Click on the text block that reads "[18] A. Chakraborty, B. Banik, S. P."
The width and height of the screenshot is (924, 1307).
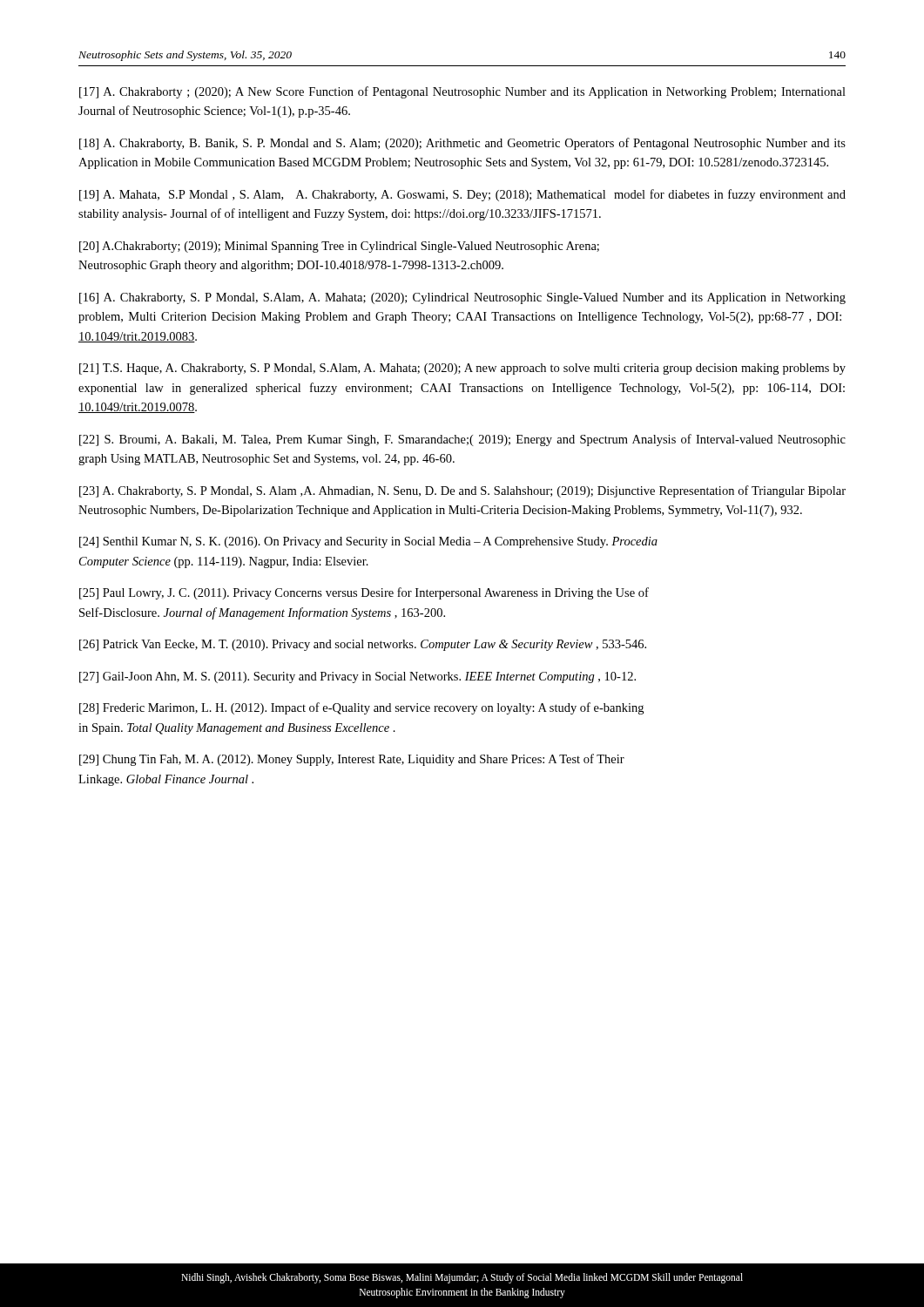click(462, 153)
